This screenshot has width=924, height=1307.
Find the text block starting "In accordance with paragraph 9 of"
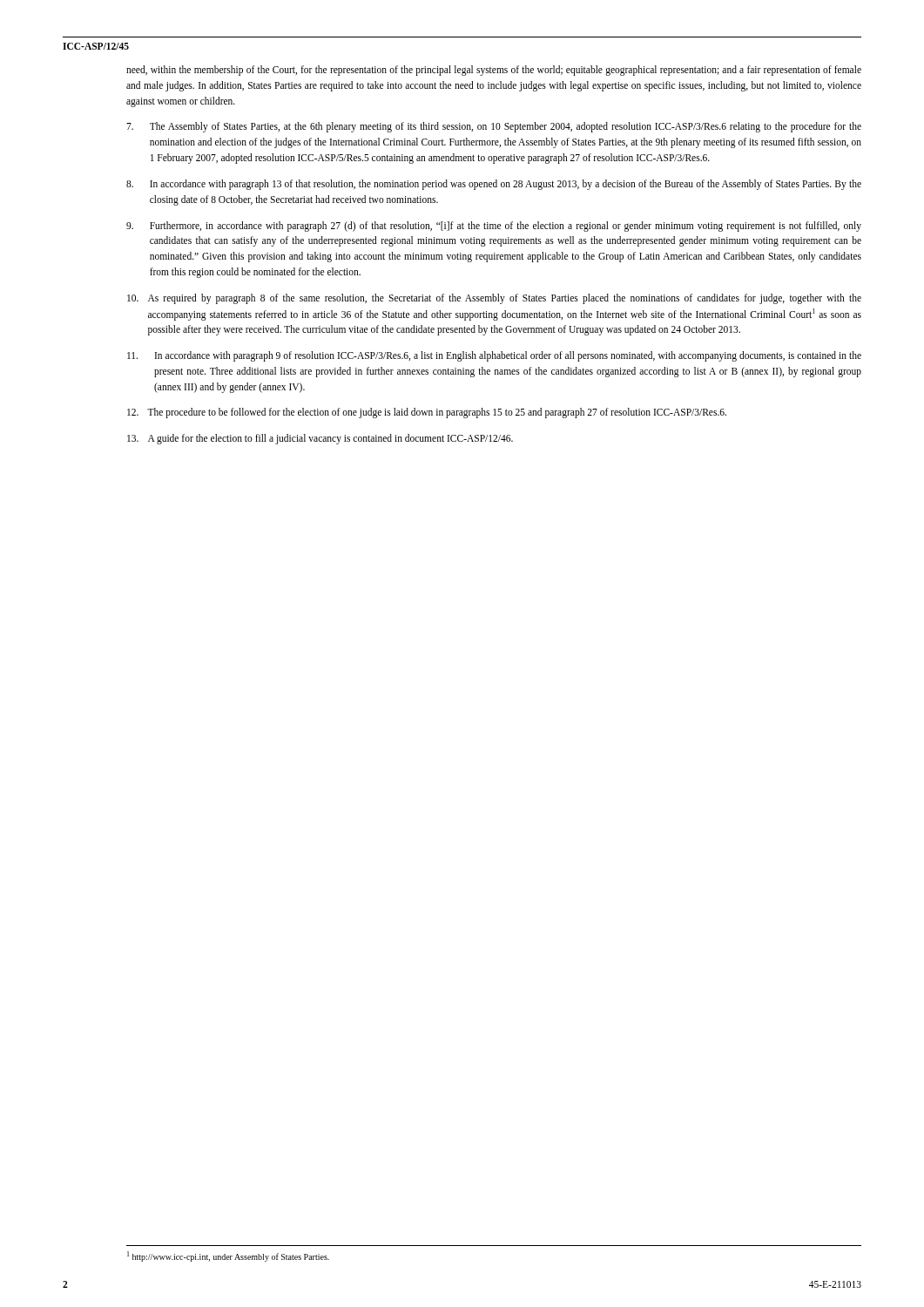pyautogui.click(x=494, y=372)
